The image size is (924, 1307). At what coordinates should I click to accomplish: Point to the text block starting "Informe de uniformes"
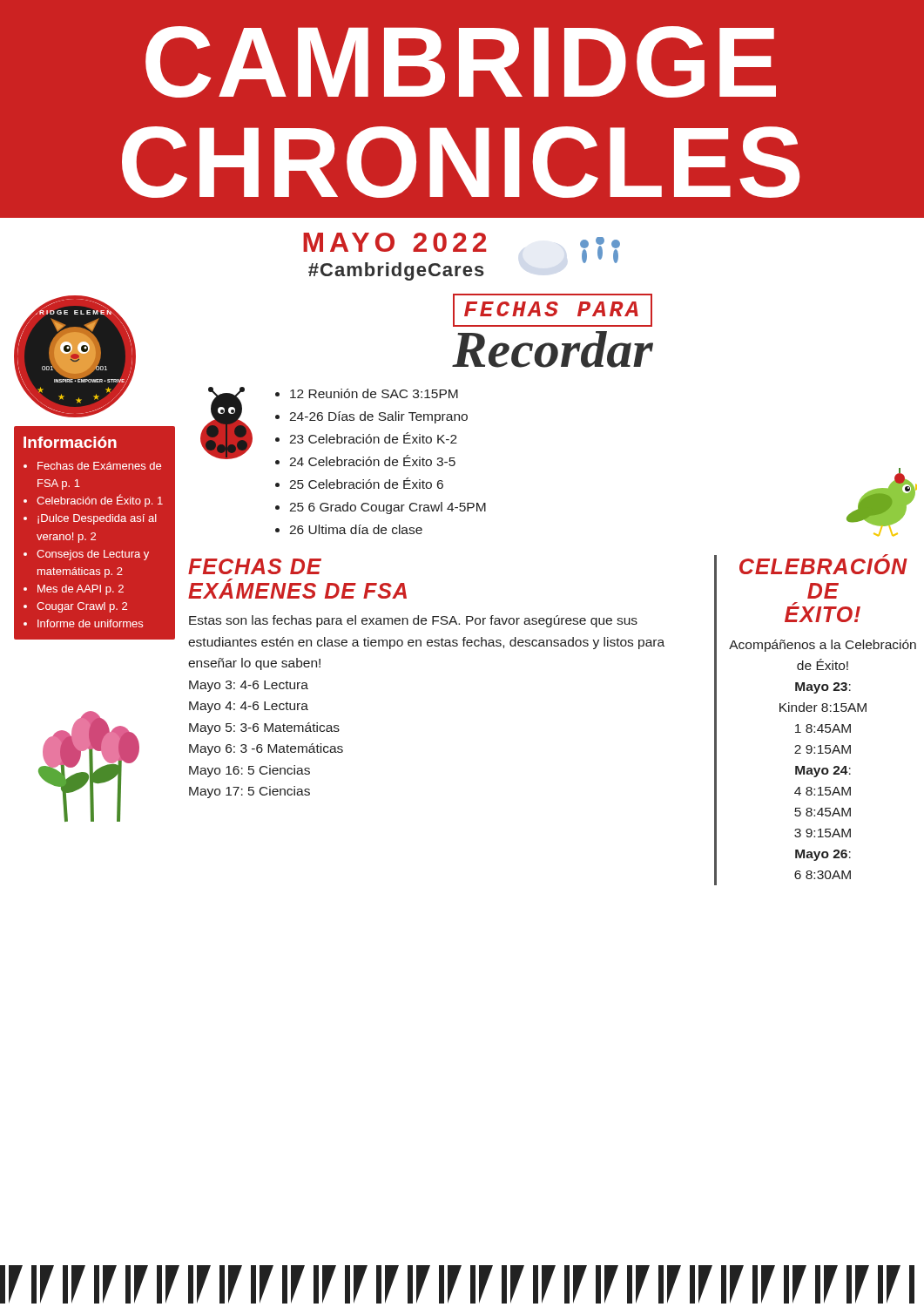[90, 624]
